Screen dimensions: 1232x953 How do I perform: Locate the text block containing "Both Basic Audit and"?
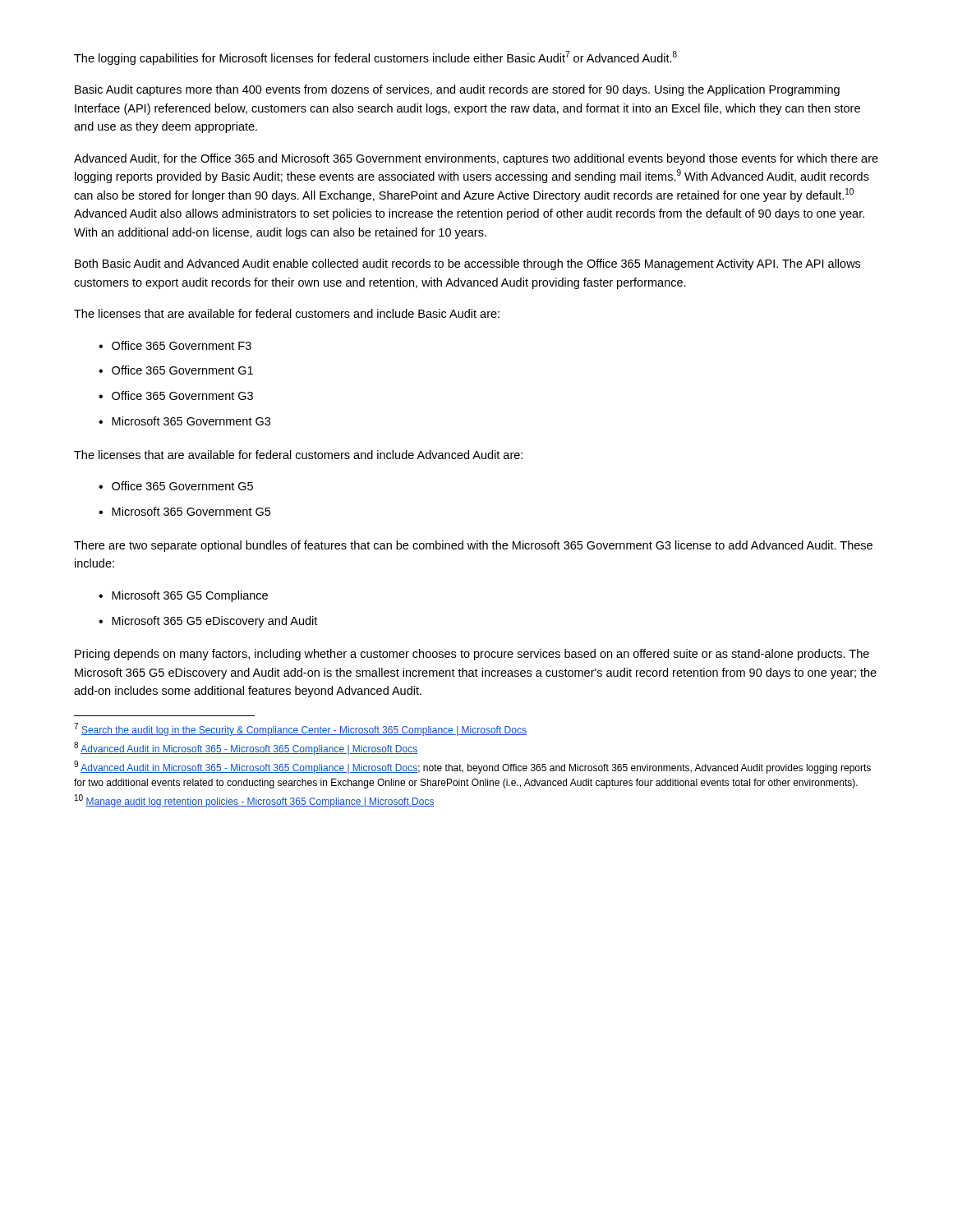tap(467, 273)
